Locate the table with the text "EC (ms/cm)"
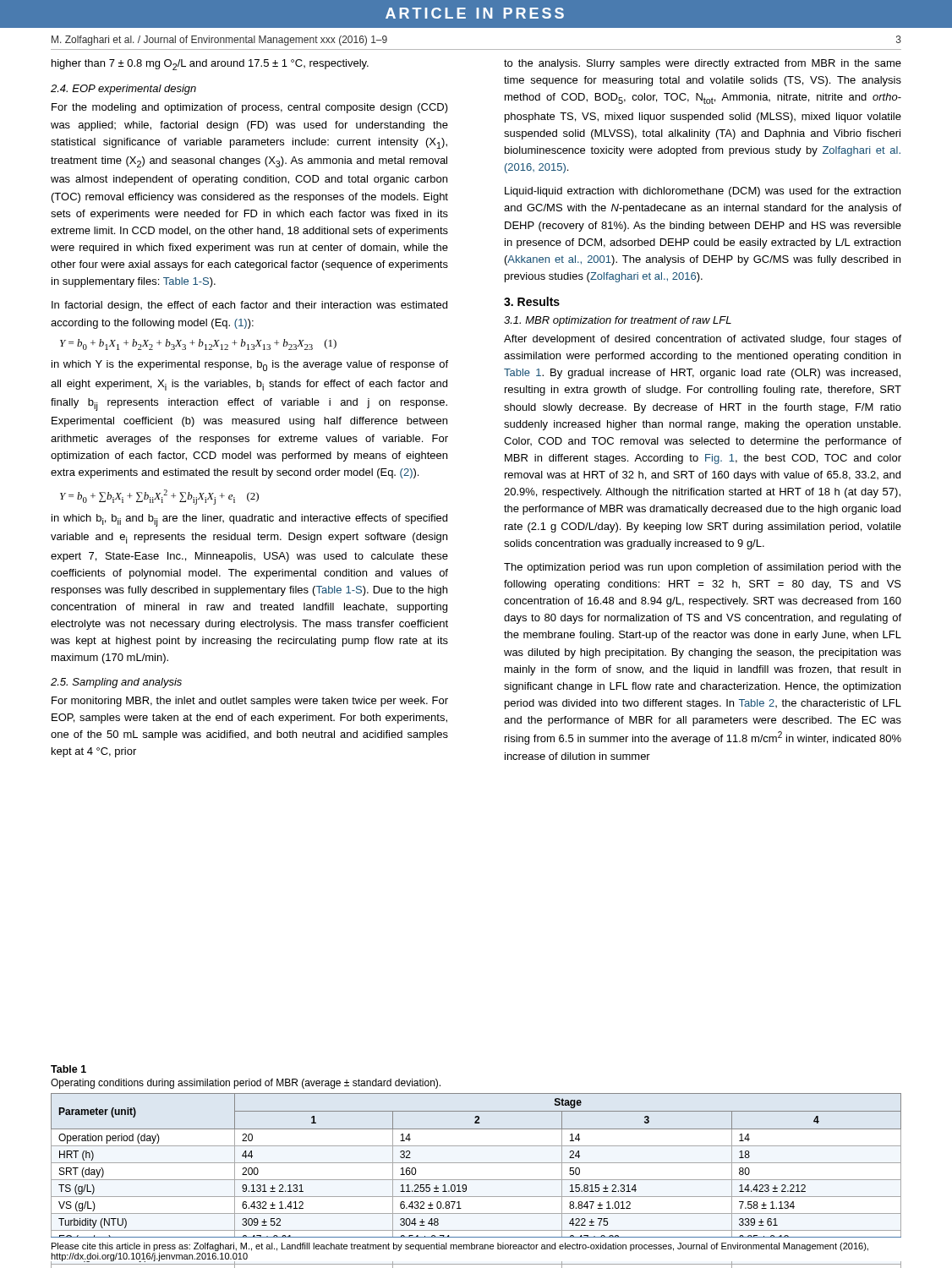This screenshot has height=1268, width=952. click(x=476, y=1181)
